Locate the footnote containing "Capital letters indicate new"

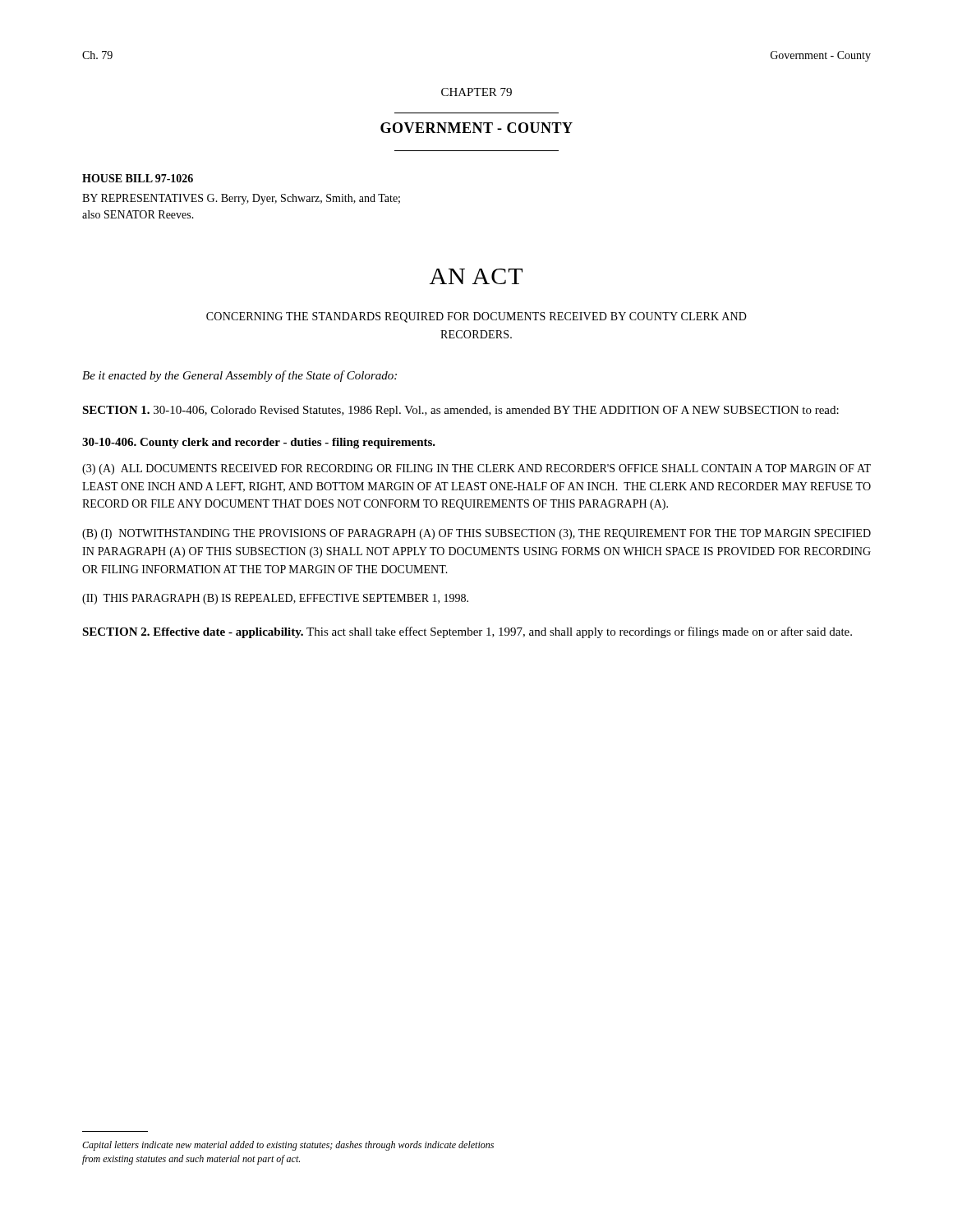[476, 1149]
